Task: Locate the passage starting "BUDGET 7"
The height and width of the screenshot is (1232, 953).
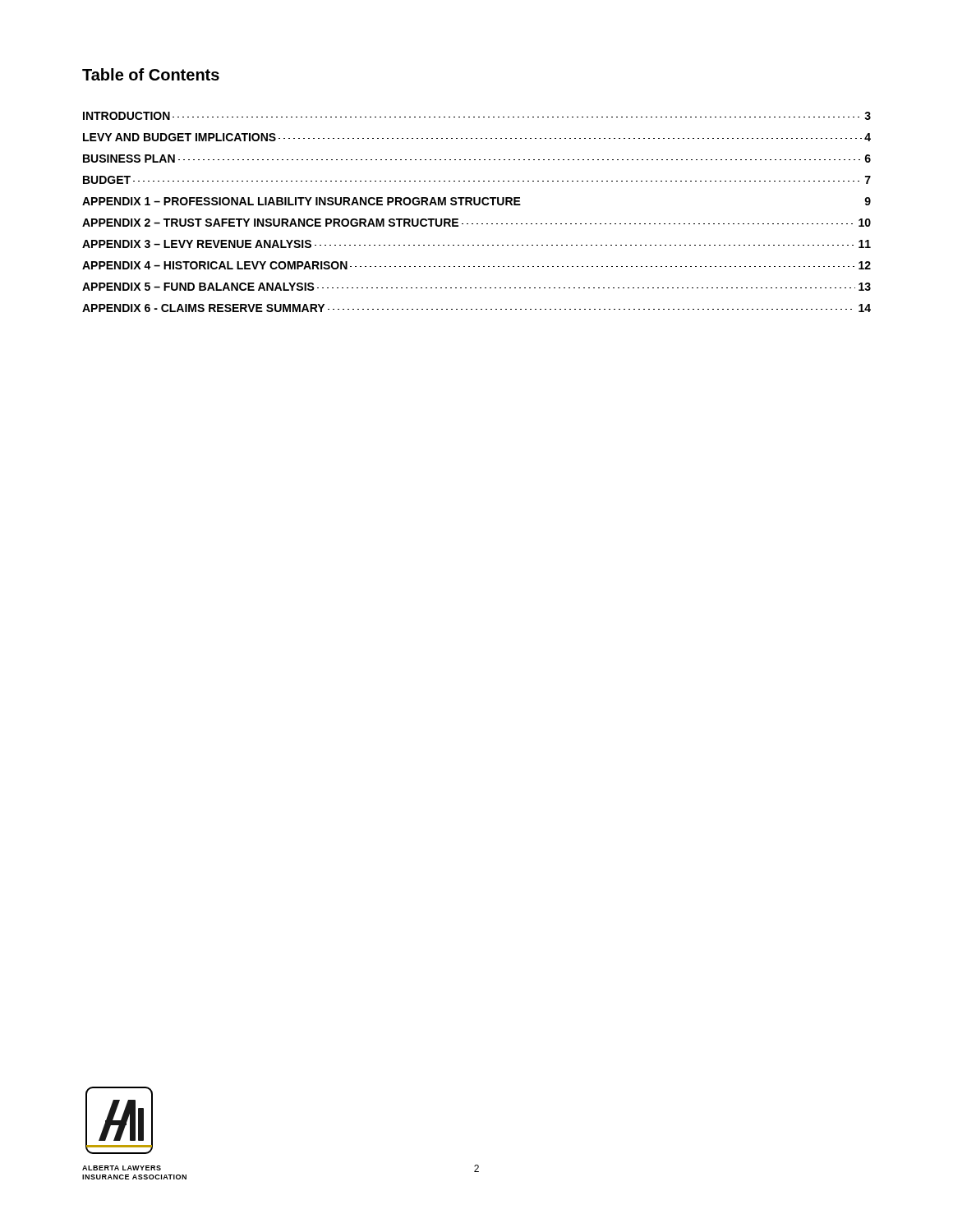Action: (x=476, y=180)
